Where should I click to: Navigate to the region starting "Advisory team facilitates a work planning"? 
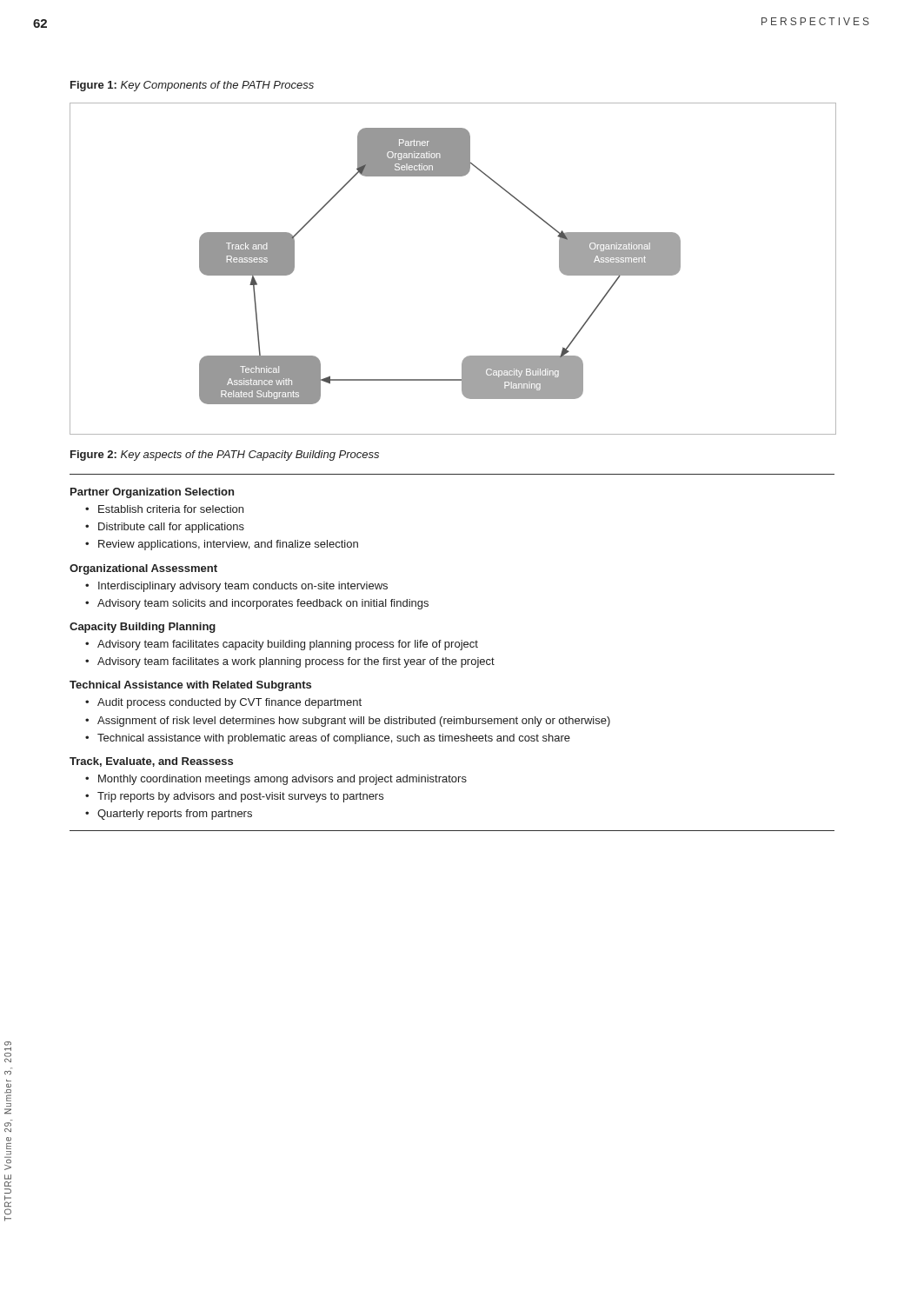coord(296,661)
